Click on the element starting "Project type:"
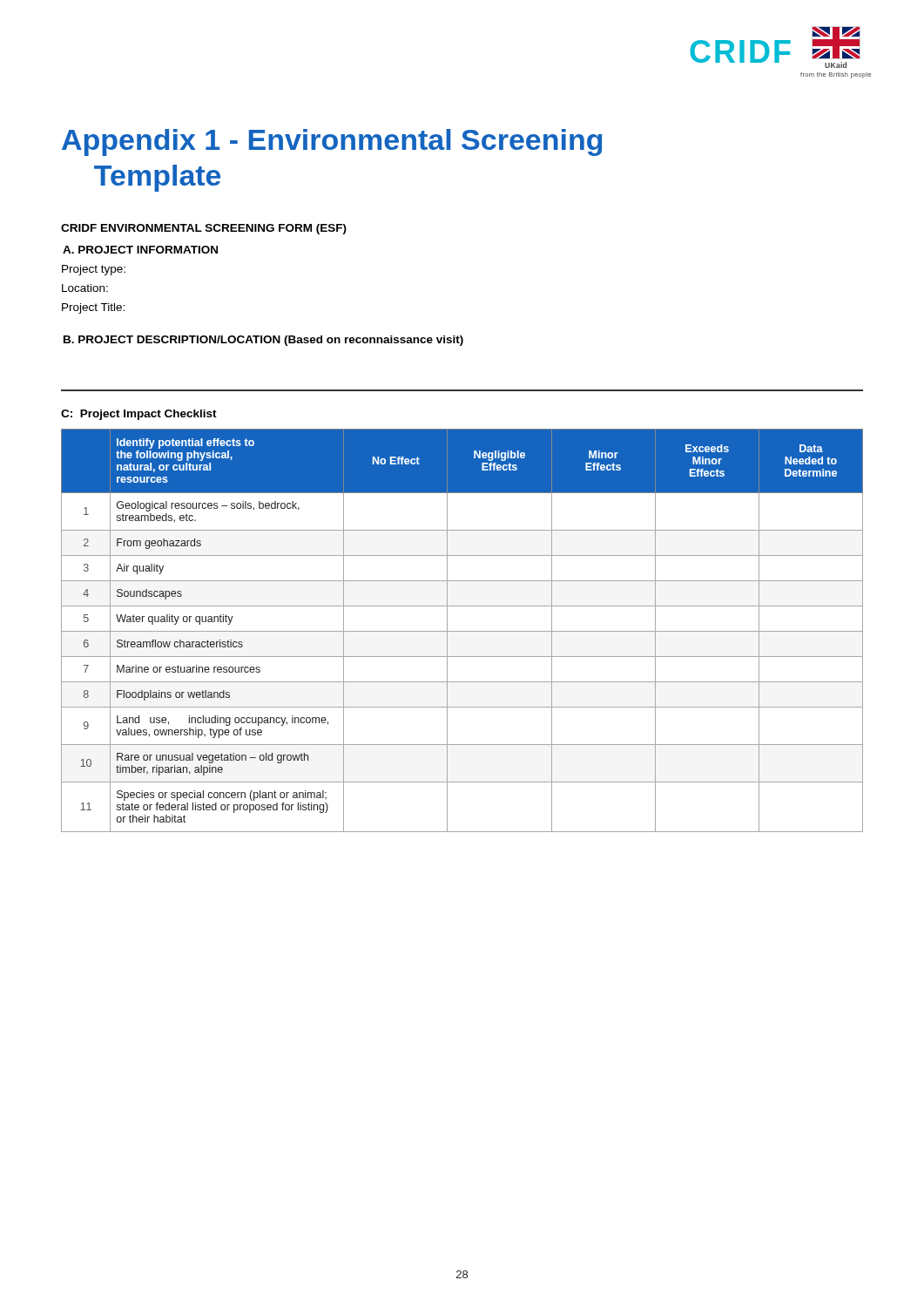The width and height of the screenshot is (924, 1307). (x=94, y=268)
